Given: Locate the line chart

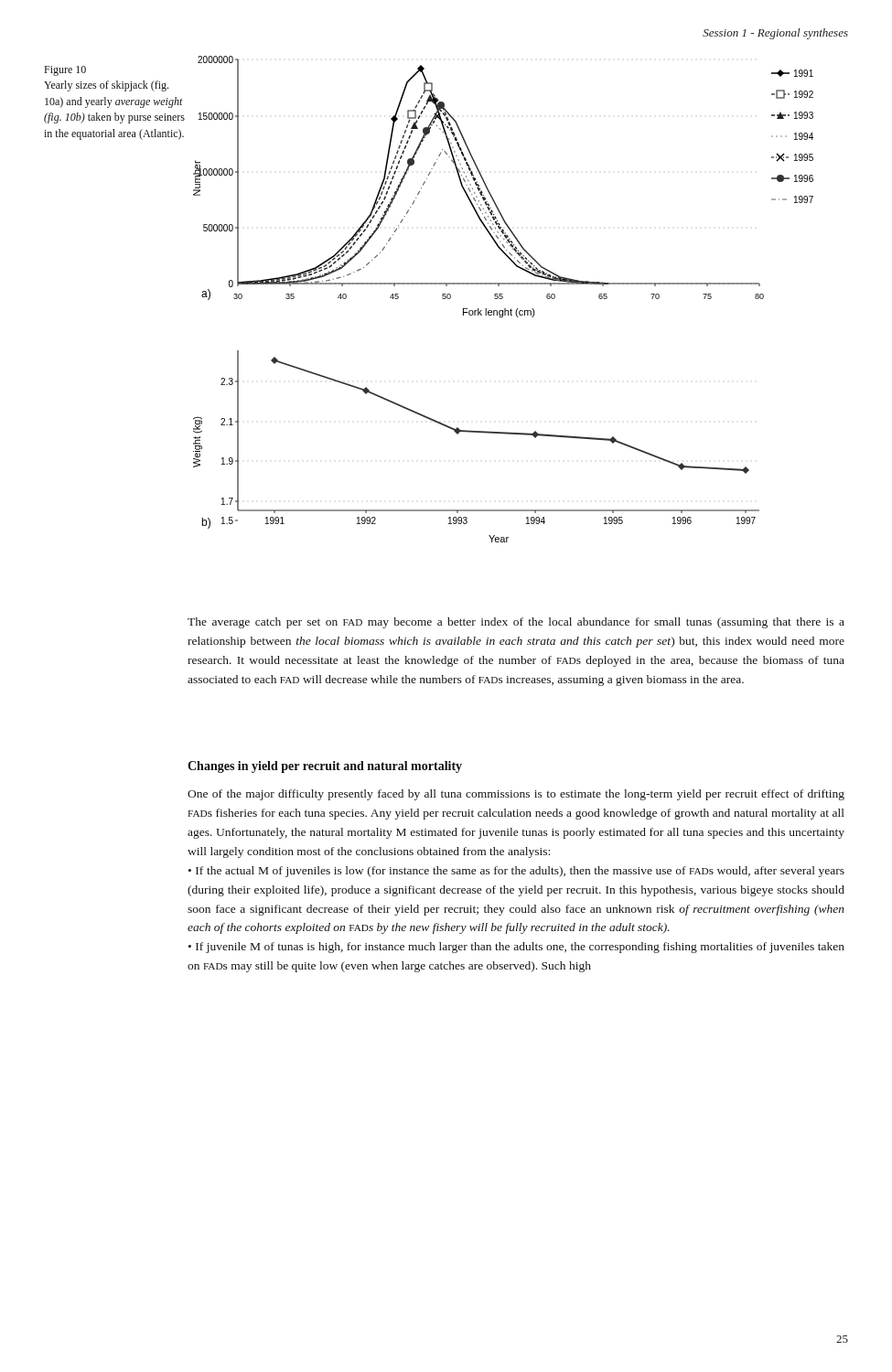Looking at the screenshot, I should coord(517,301).
